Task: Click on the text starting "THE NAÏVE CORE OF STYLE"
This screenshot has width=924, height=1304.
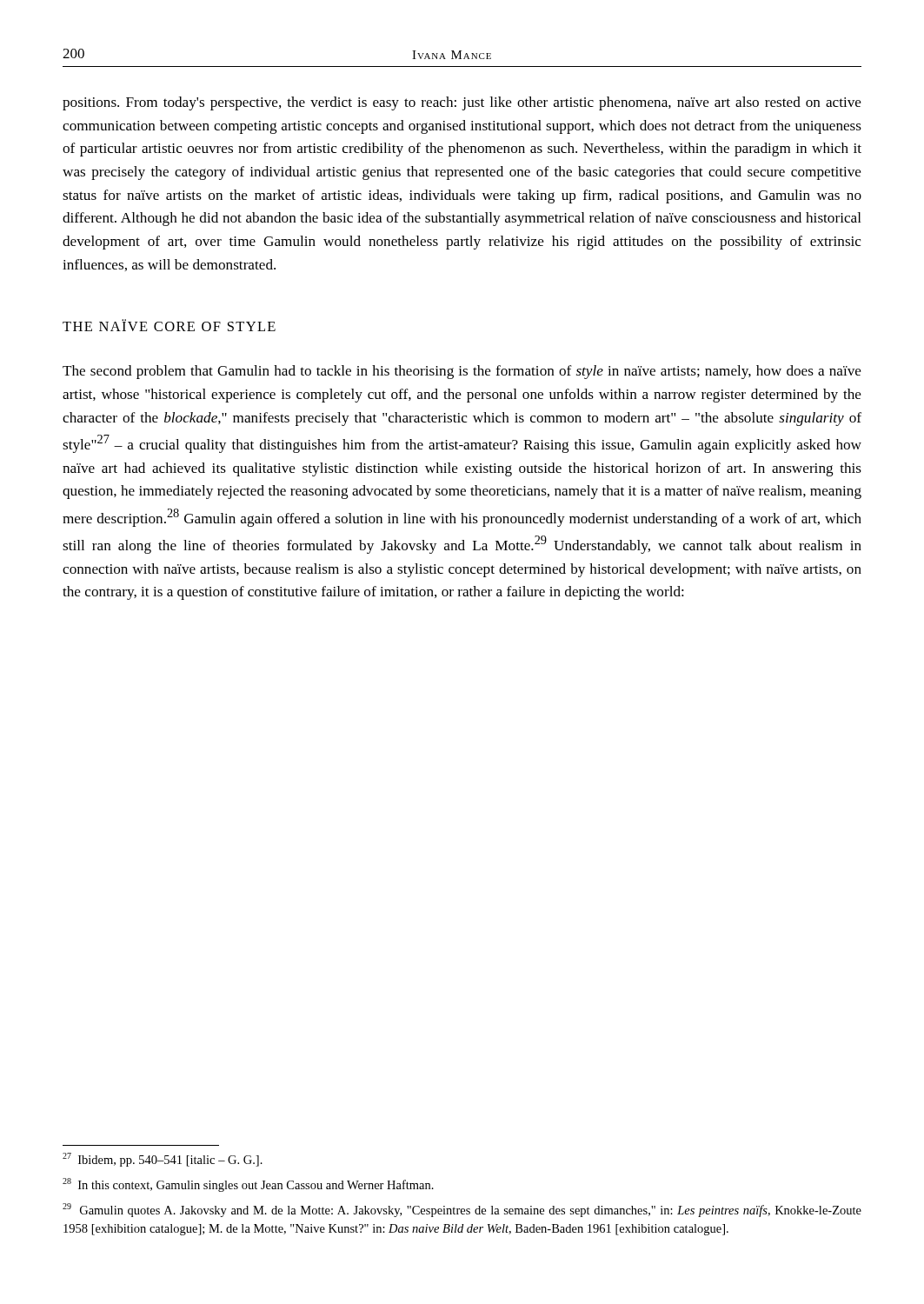Action: [x=170, y=327]
